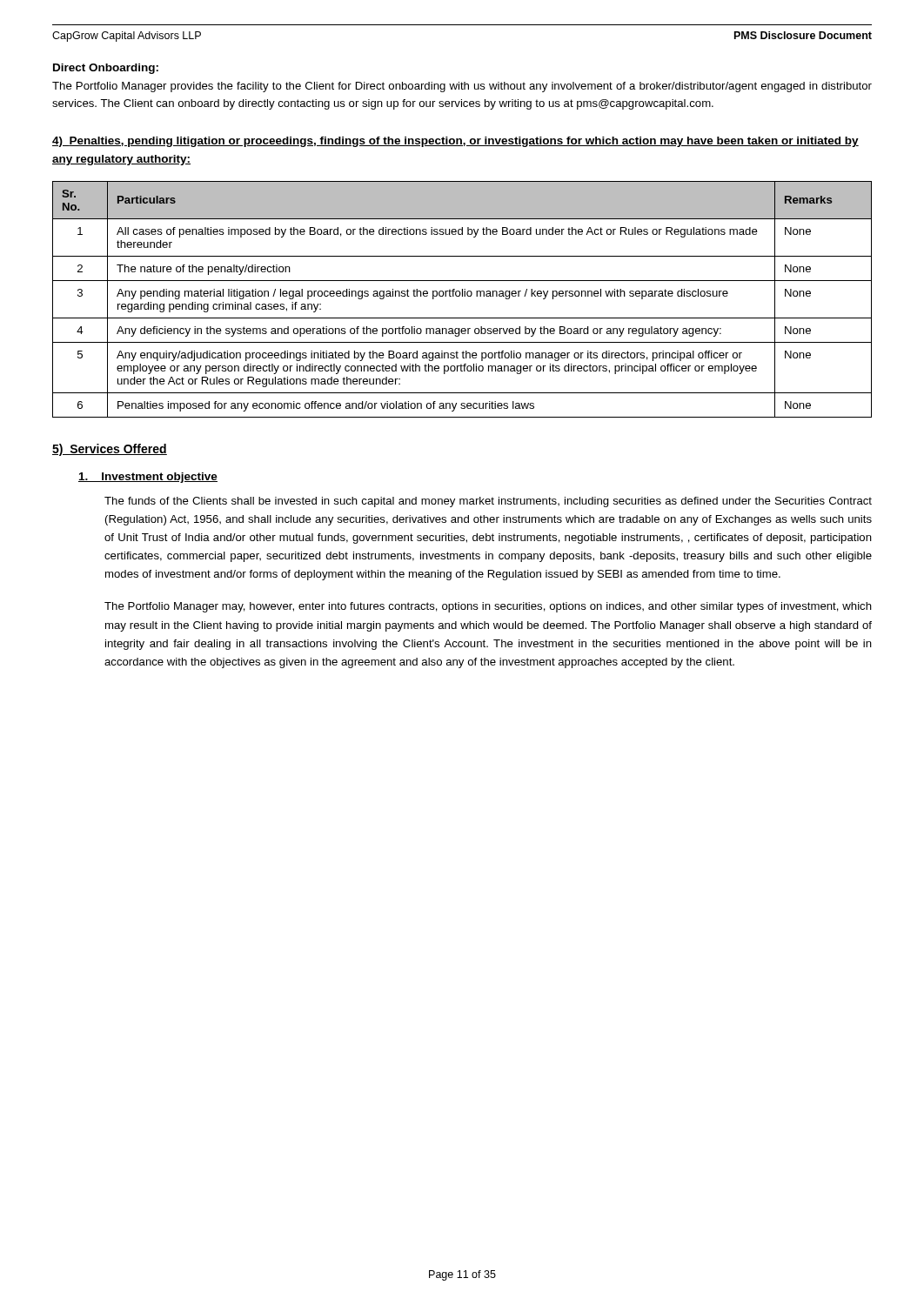The height and width of the screenshot is (1305, 924).
Task: Locate the table with the text "Any enquiry/adjudication proceedings initiated"
Action: pos(462,299)
